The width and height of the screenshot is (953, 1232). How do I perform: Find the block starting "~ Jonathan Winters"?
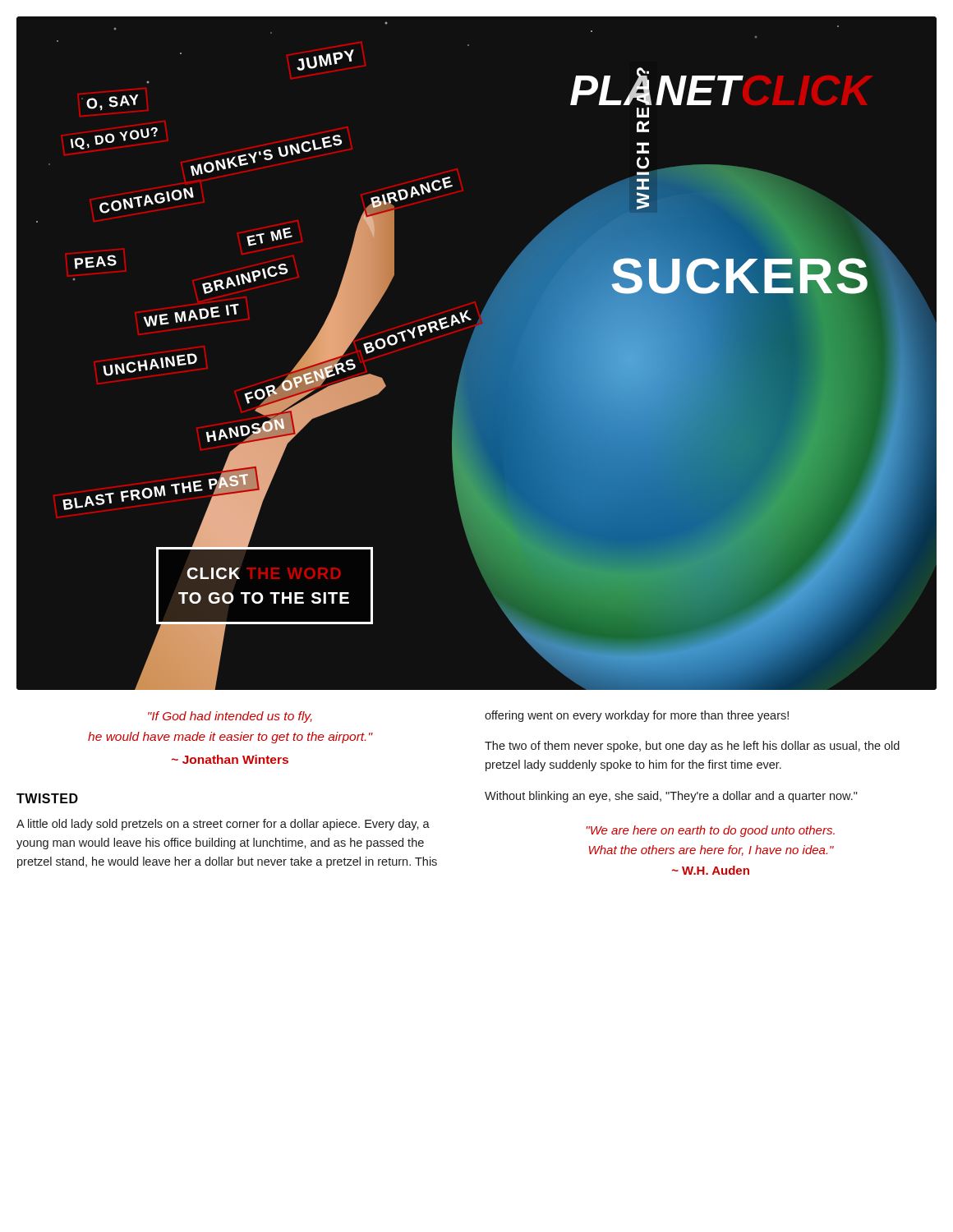click(230, 759)
